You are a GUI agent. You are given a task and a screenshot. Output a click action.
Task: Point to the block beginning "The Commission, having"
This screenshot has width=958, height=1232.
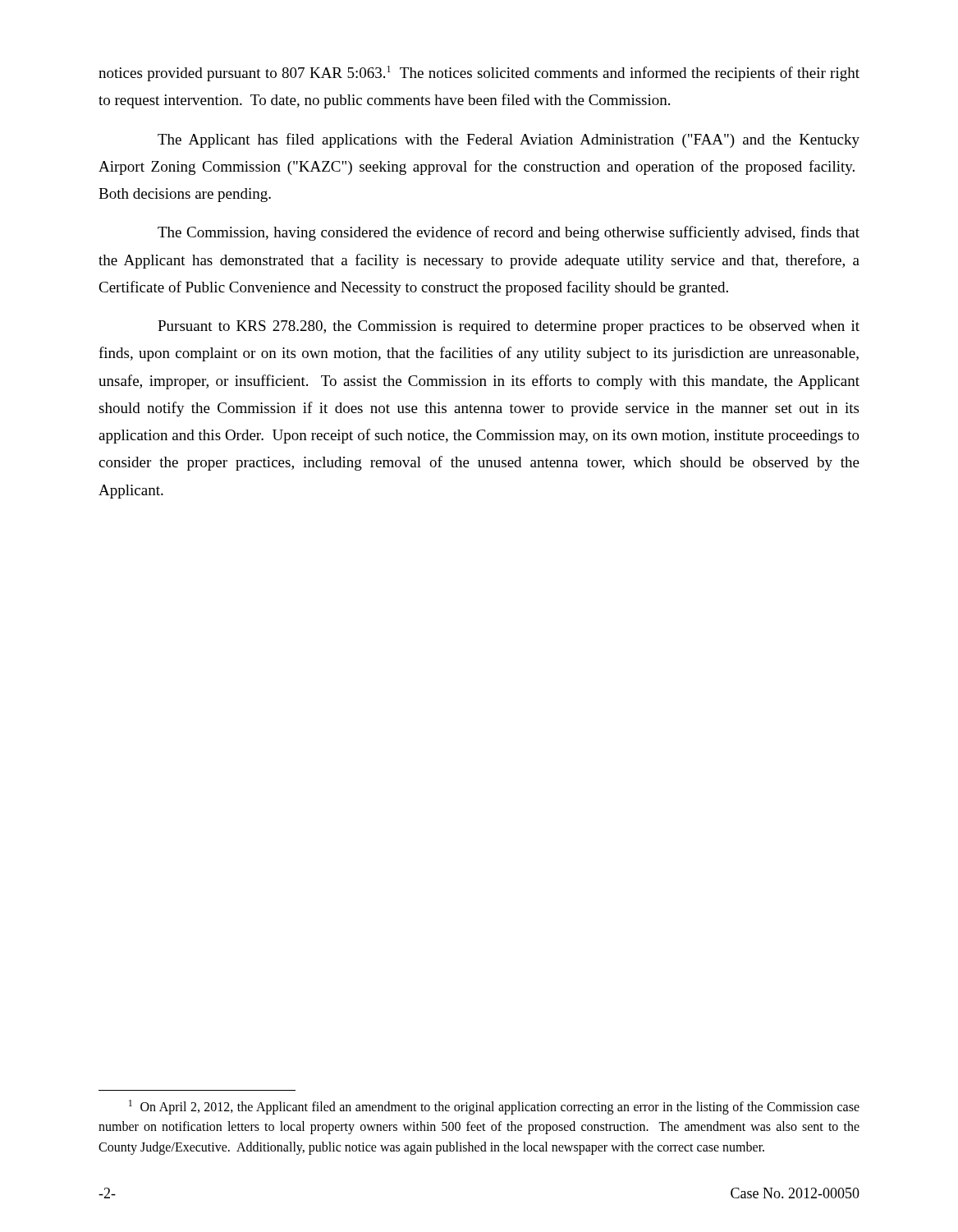click(479, 260)
